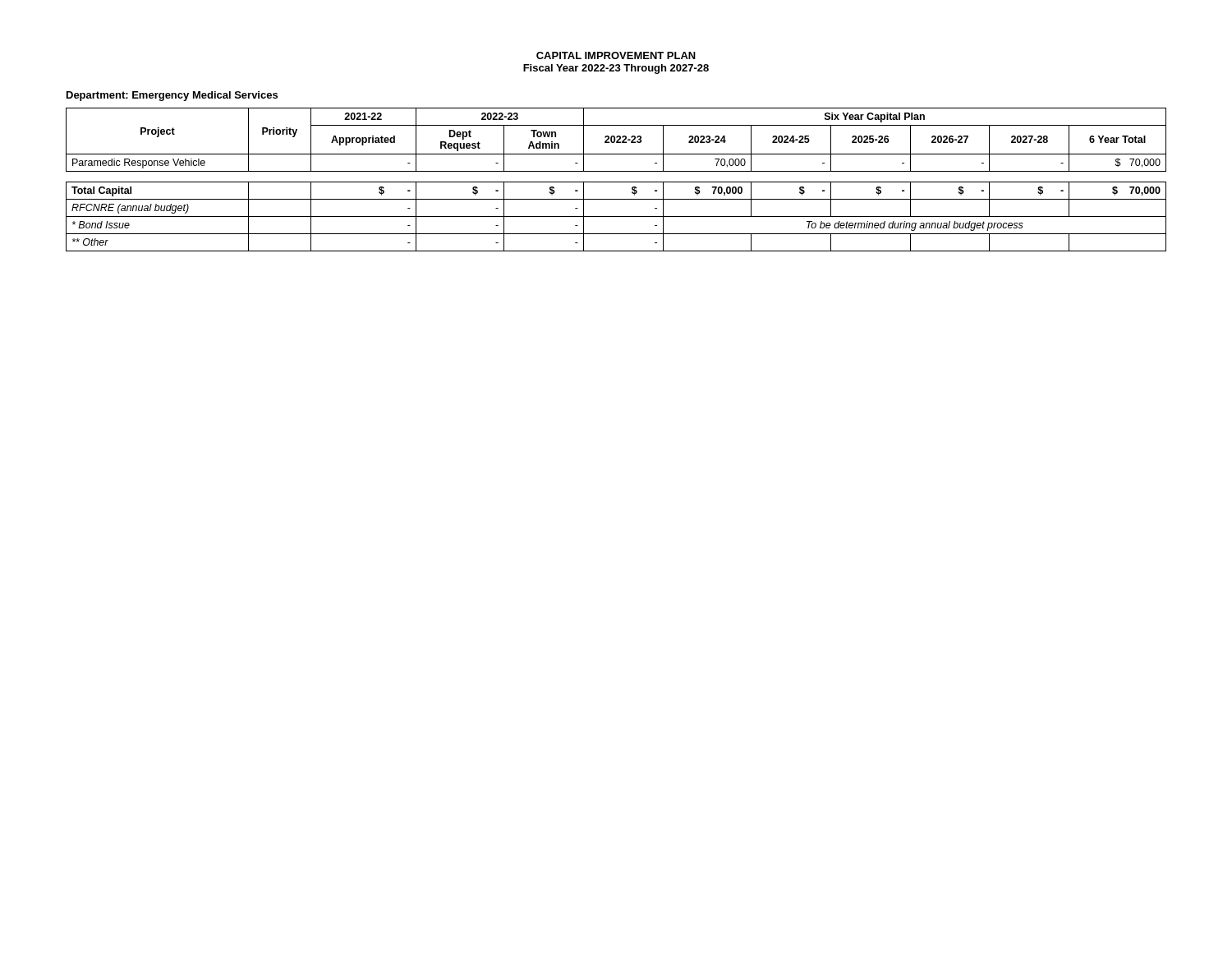Viewport: 1232px width, 953px height.
Task: Where does it say "Department: Emergency Medical Services"?
Action: 172,95
